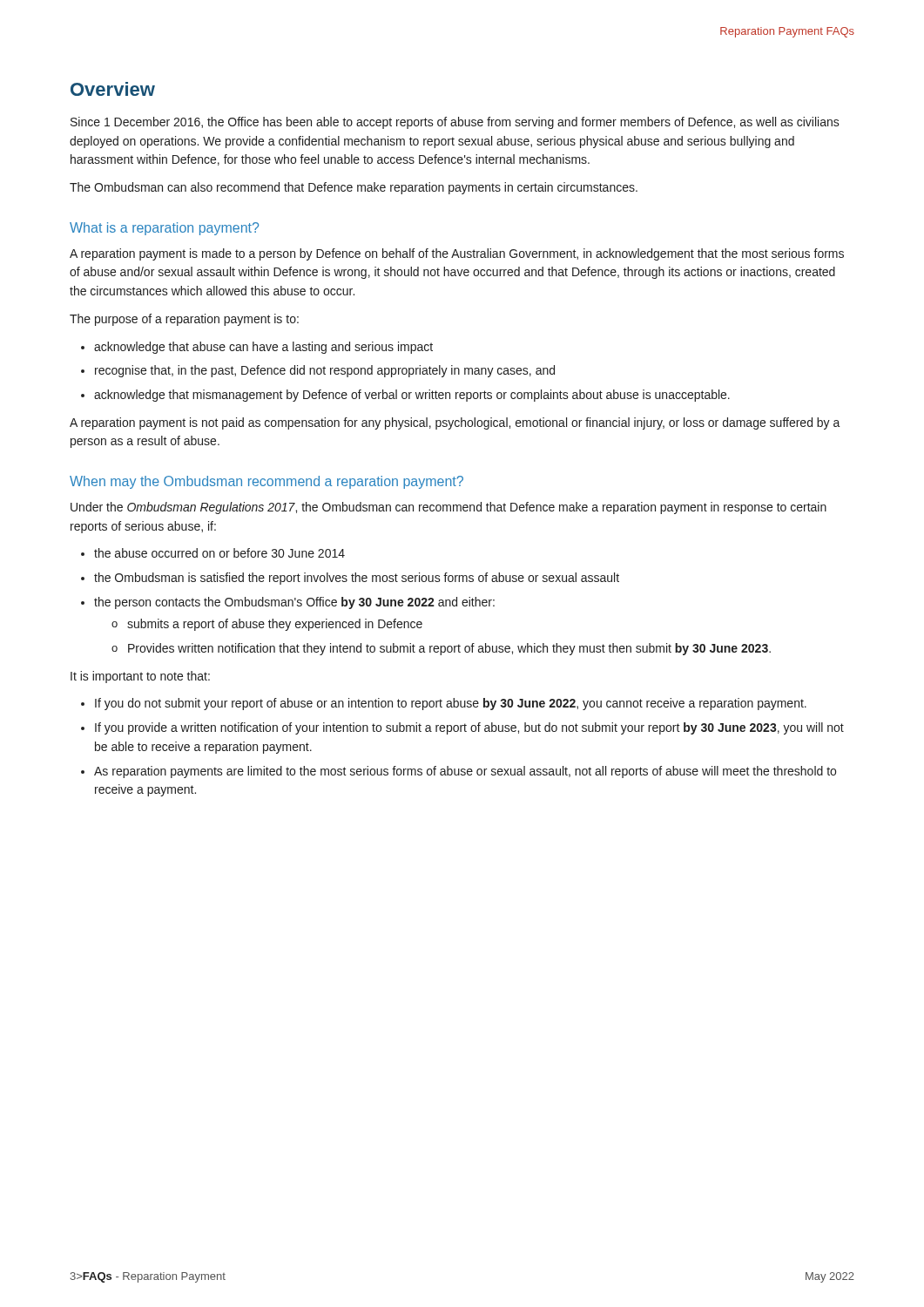Click on the list item with the text "As reparation payments are limited to the most"
The width and height of the screenshot is (924, 1307).
465,780
